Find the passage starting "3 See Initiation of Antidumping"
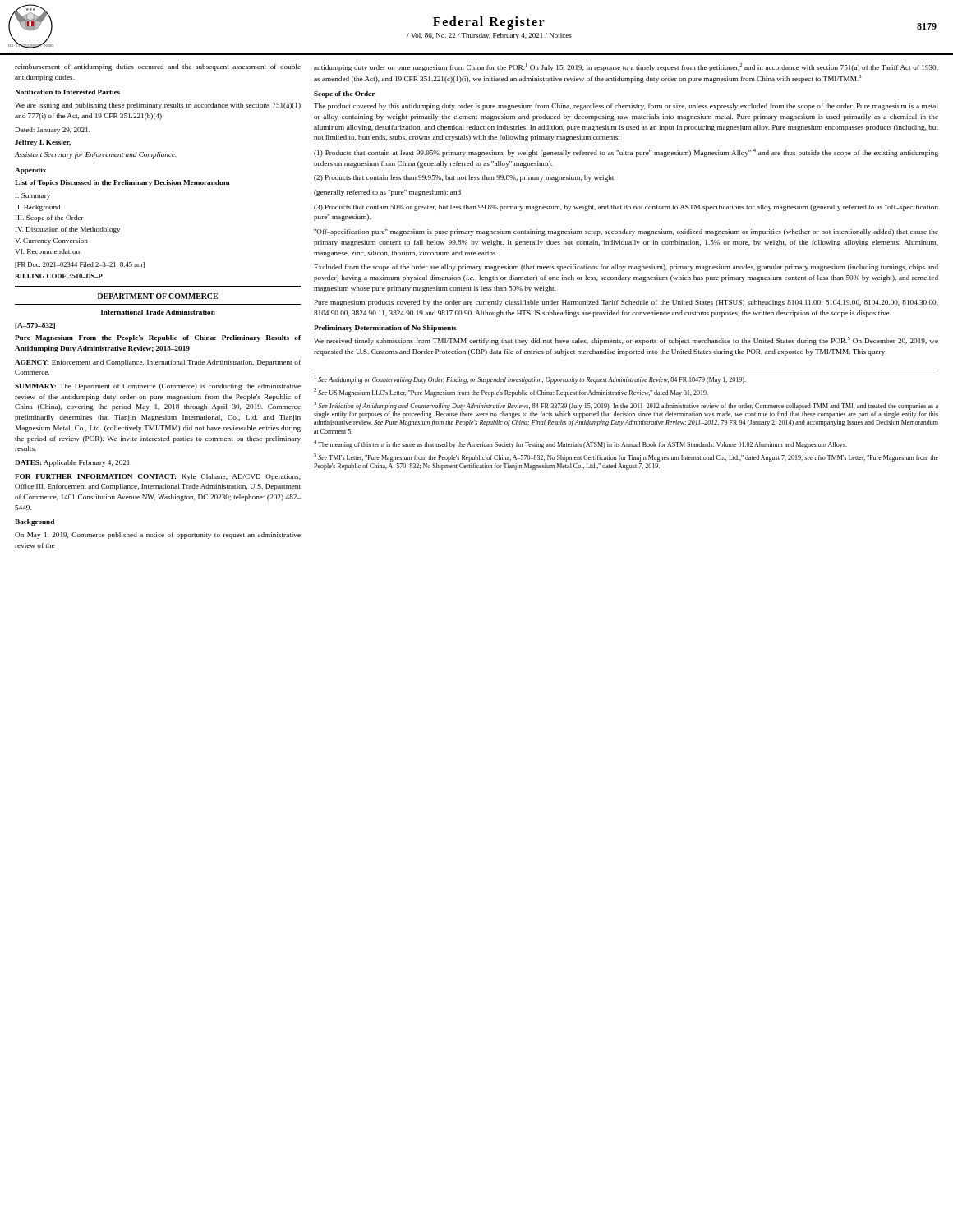 tap(626, 417)
